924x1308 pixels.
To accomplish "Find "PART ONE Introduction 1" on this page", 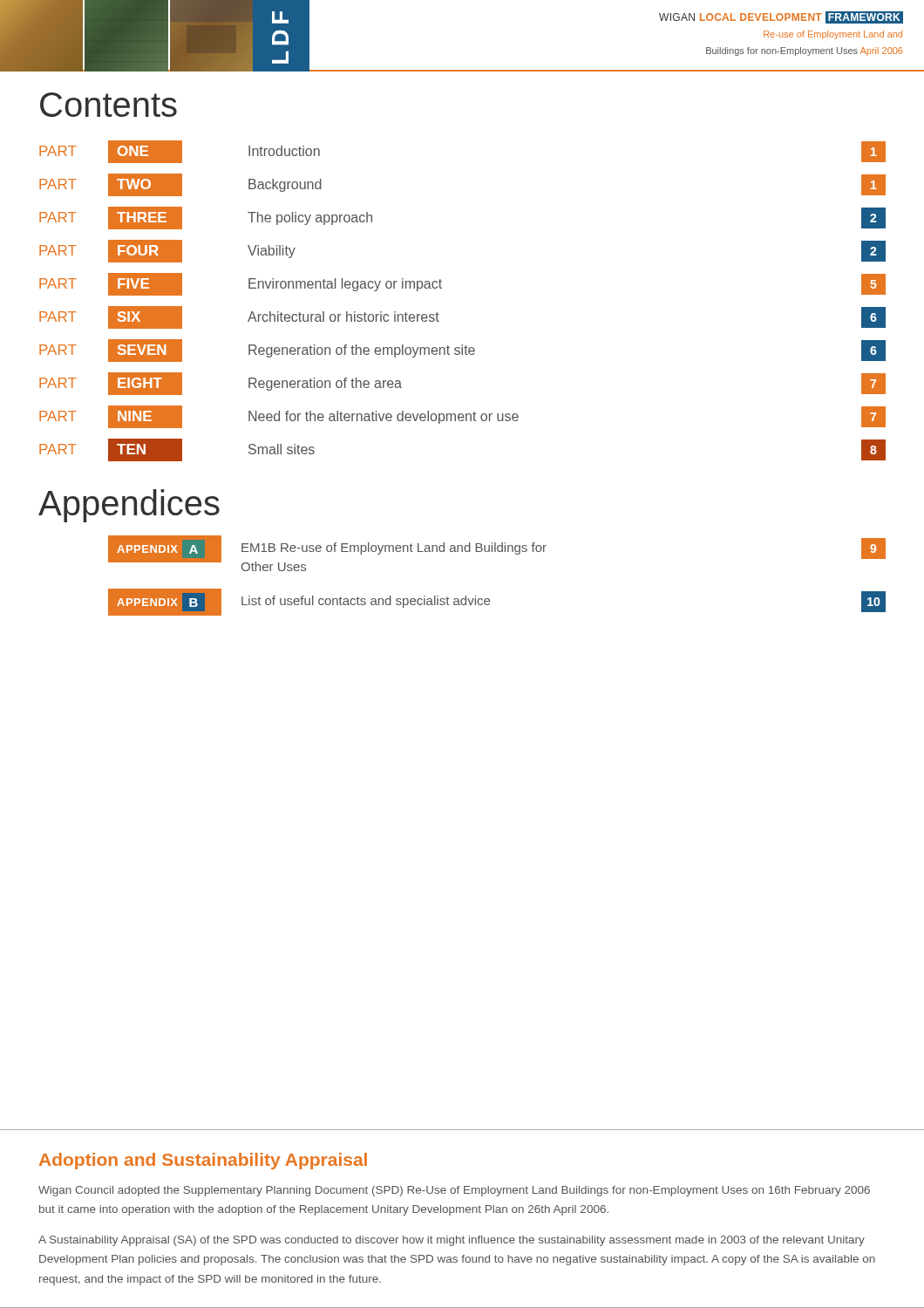I will (x=145, y=152).
